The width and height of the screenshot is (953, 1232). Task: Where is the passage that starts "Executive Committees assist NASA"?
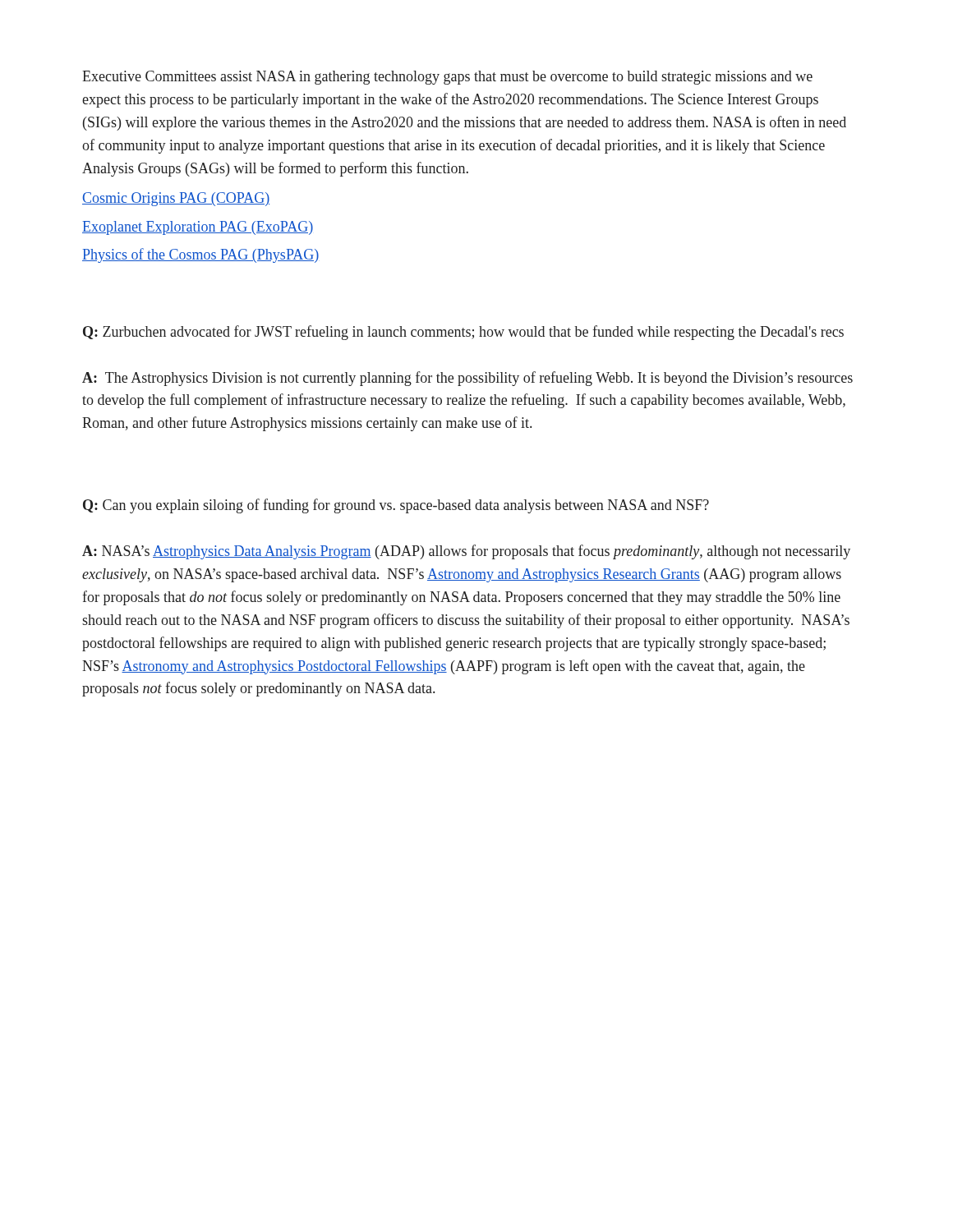click(x=464, y=122)
